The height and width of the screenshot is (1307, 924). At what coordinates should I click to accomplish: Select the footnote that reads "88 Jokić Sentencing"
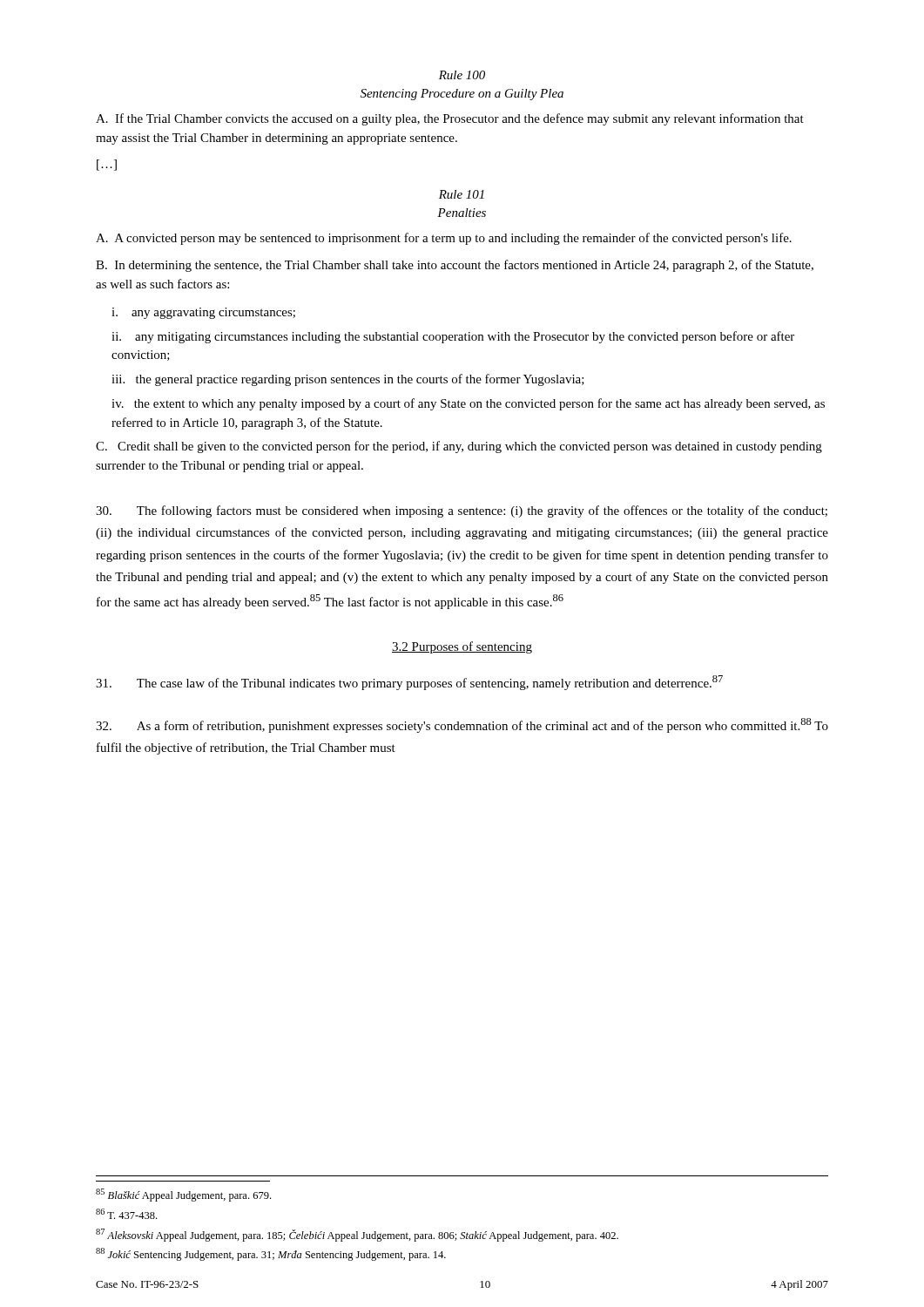271,1254
